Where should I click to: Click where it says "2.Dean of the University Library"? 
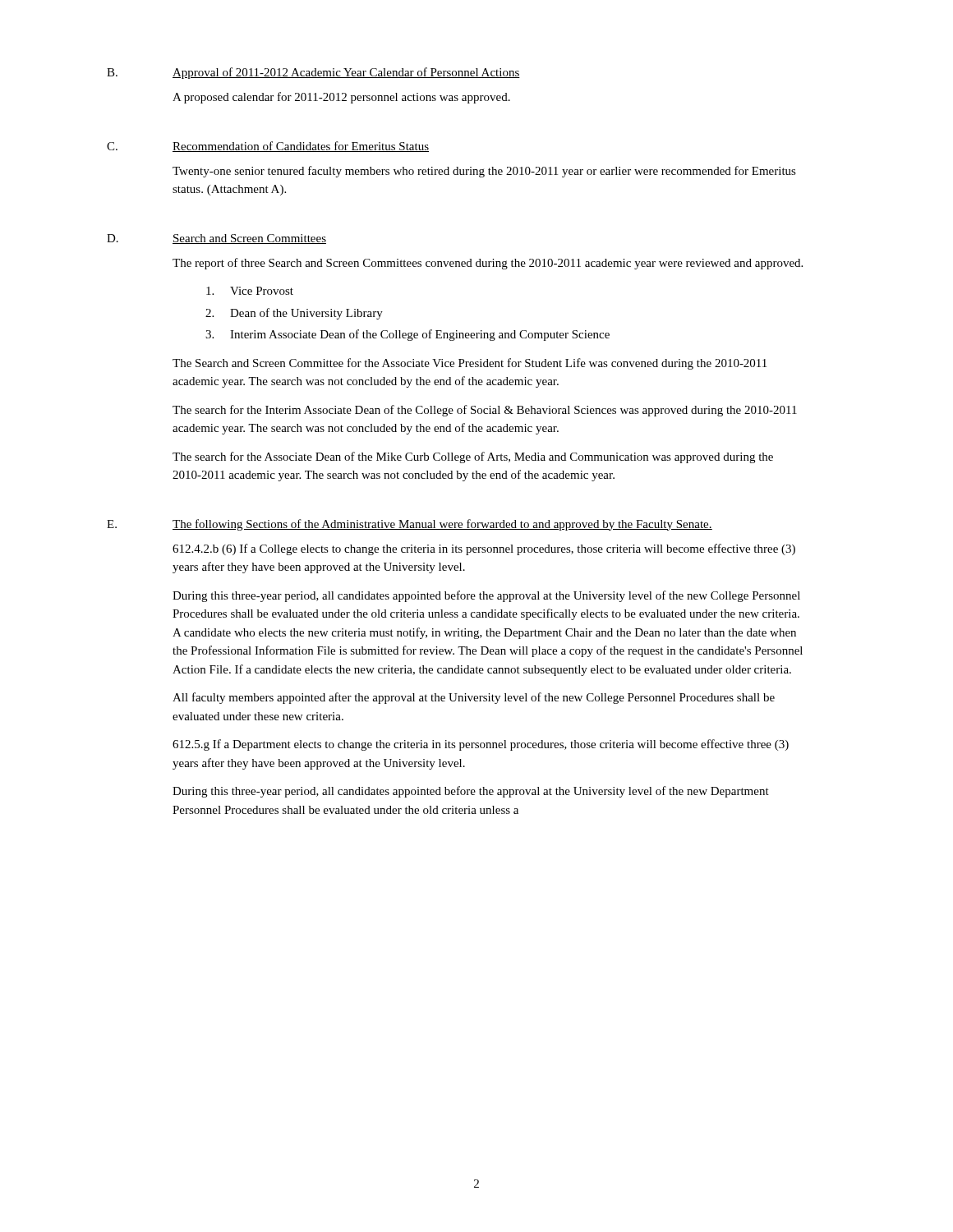(294, 313)
